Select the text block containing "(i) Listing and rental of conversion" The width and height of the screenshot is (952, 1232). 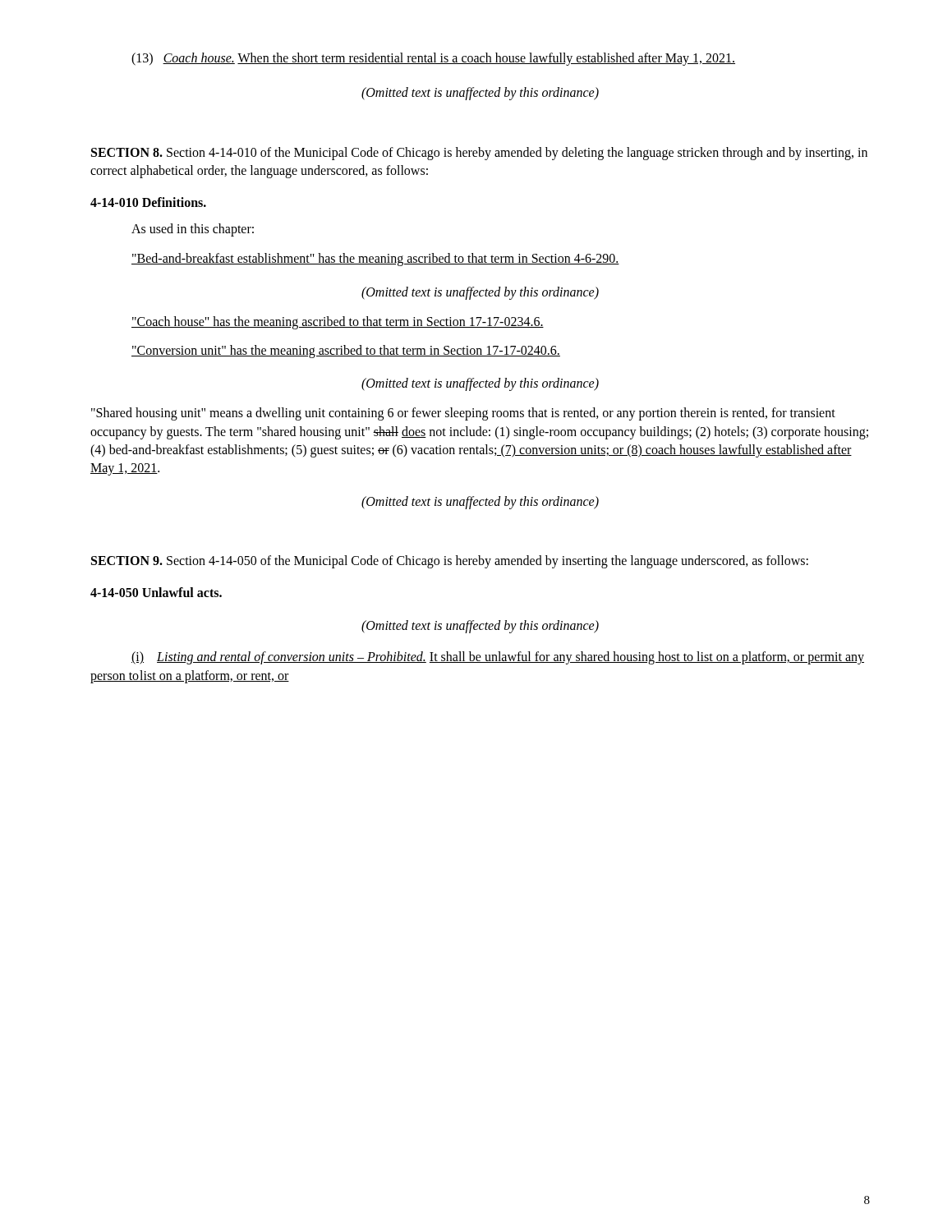[480, 667]
